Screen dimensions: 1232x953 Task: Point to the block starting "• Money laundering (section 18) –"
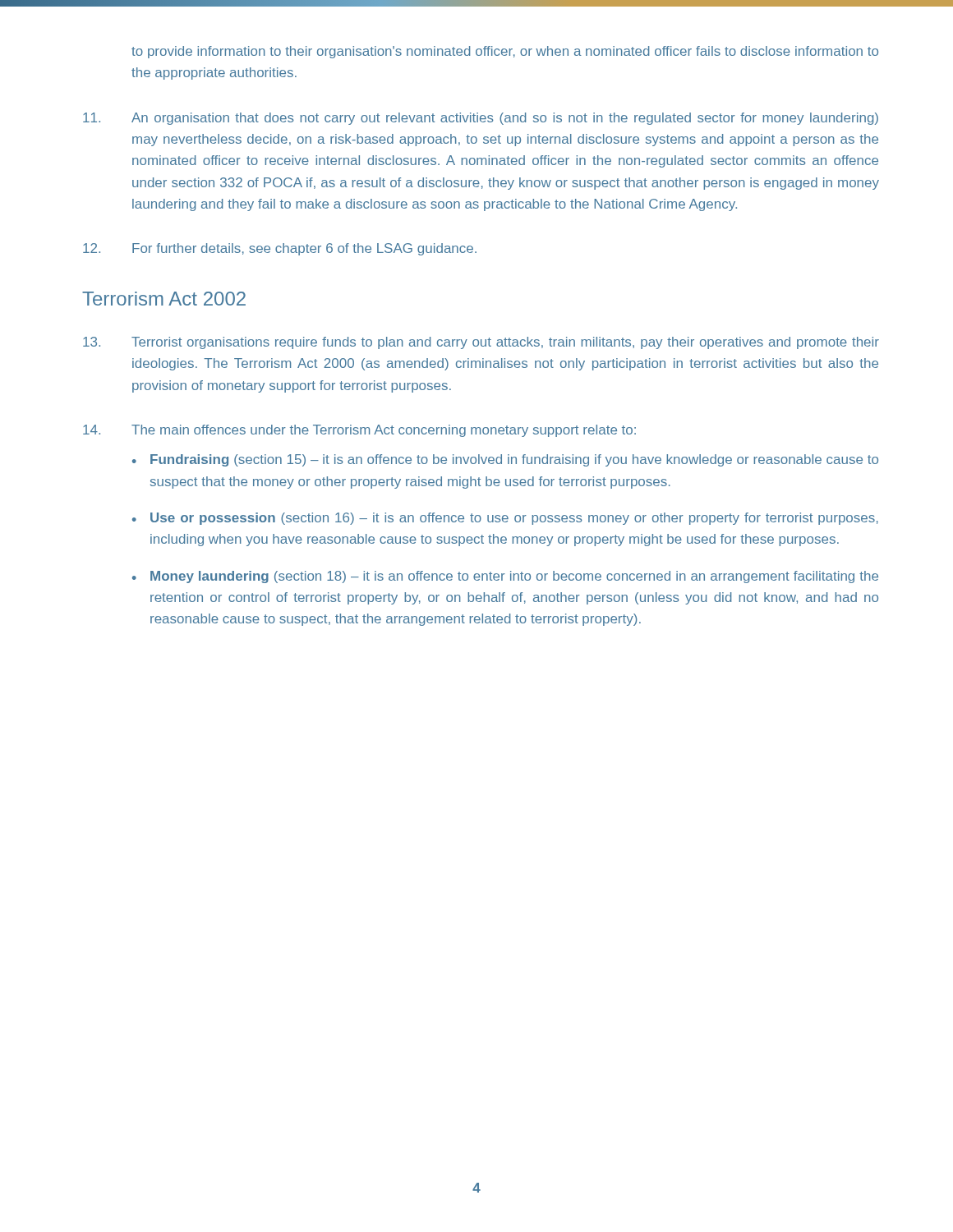(x=505, y=598)
